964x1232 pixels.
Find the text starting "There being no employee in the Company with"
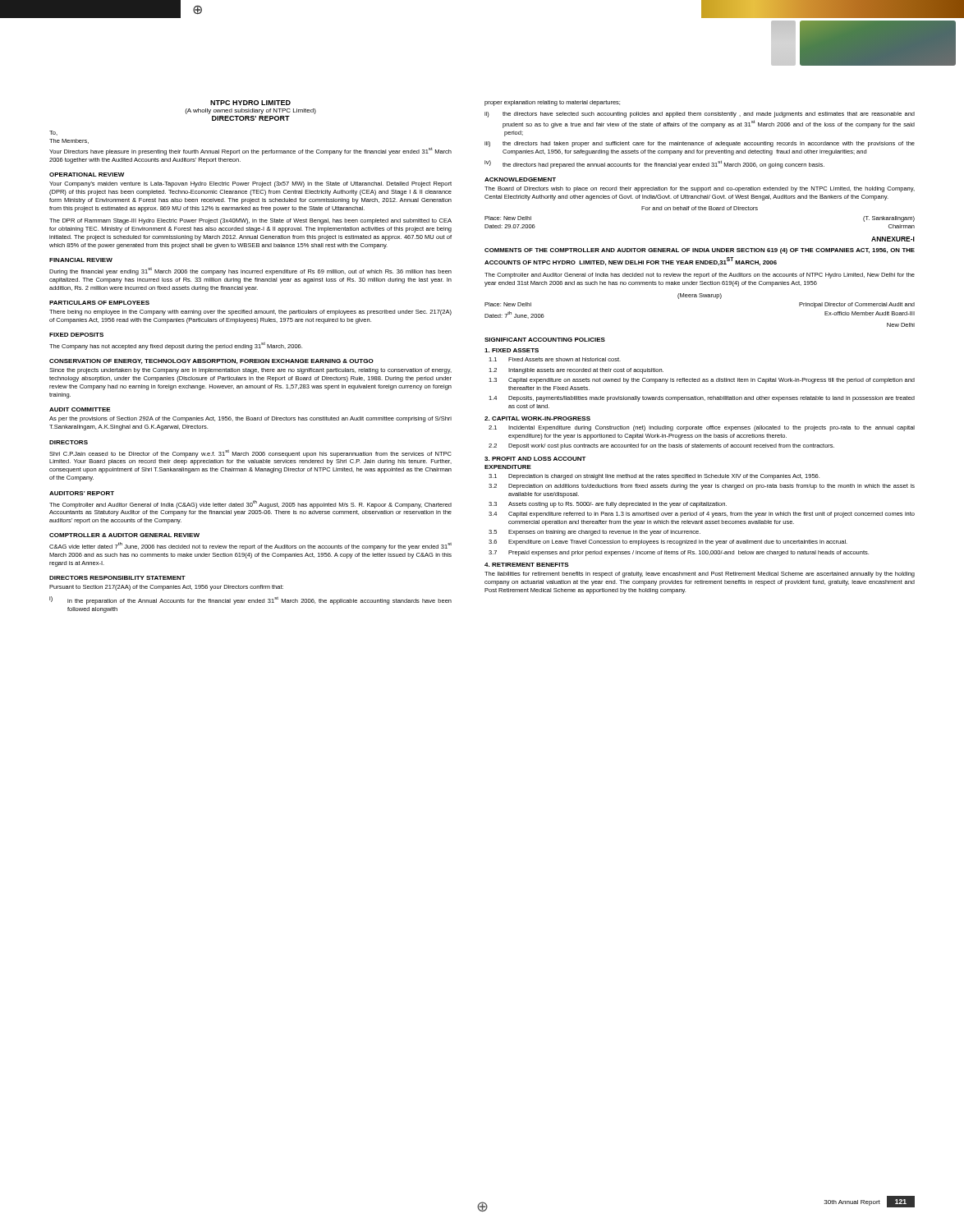click(250, 316)
